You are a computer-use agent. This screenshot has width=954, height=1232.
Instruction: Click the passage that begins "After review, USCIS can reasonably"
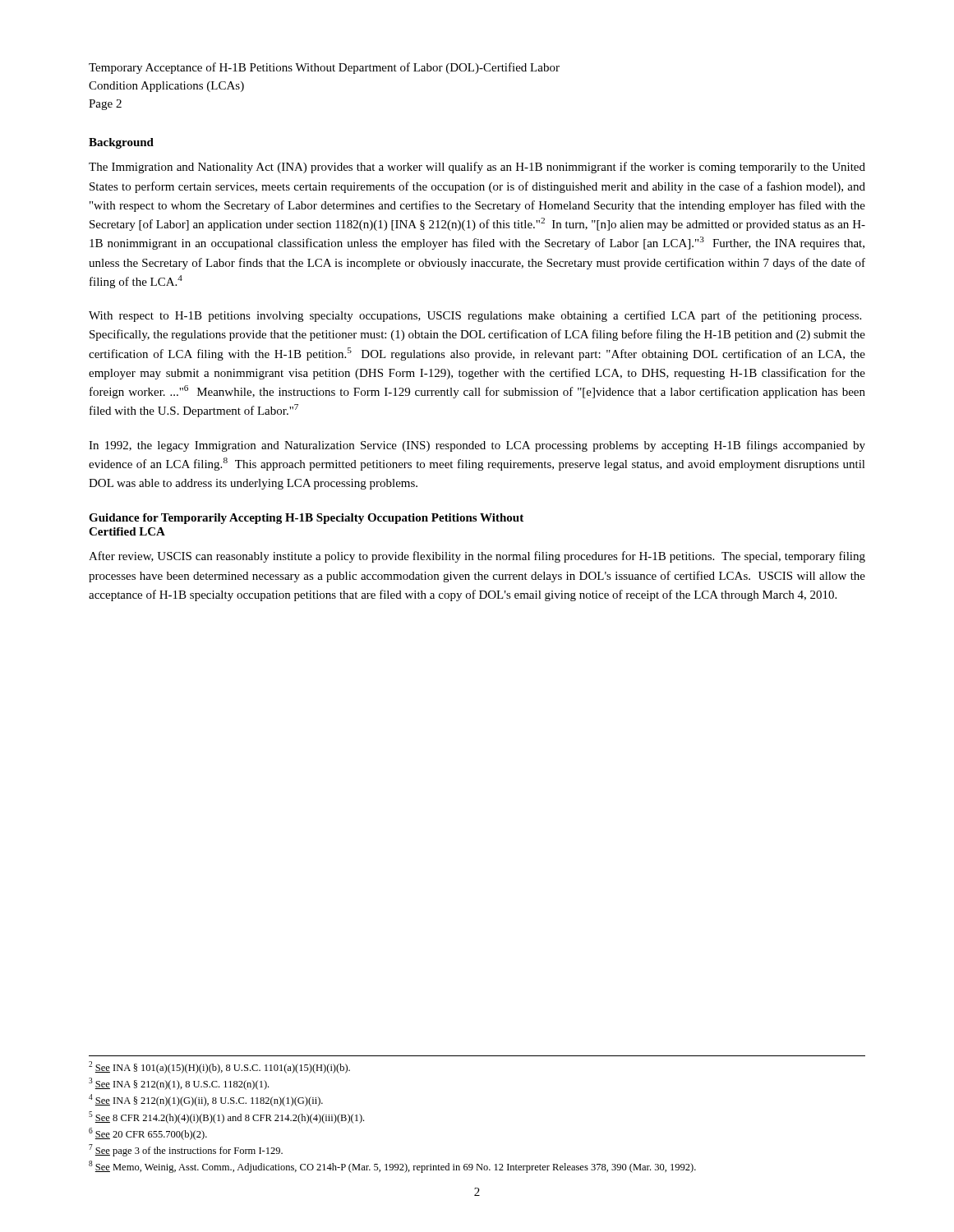pyautogui.click(x=477, y=575)
